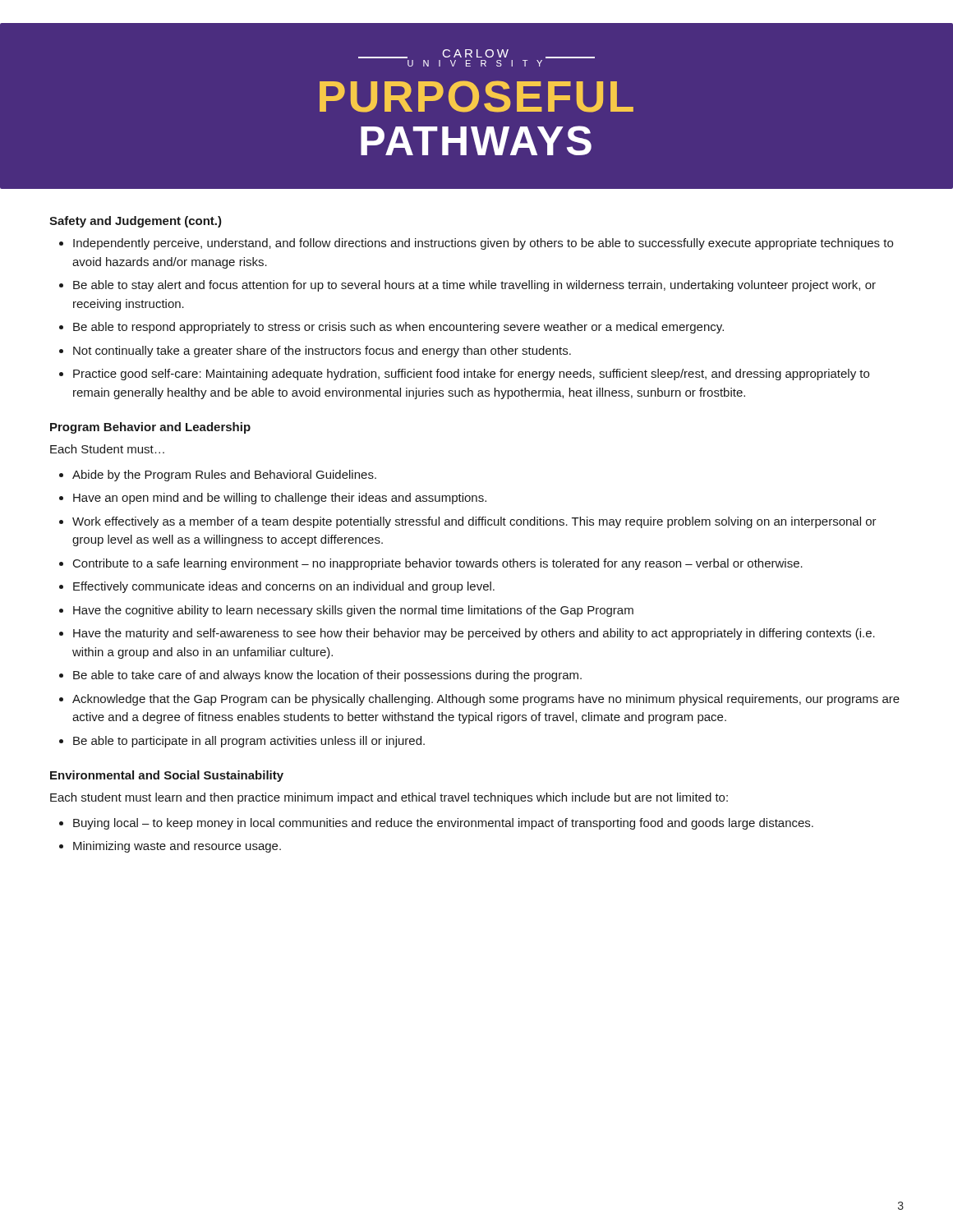Click where it says "Abide by the Program Rules and Behavioral Guidelines."
The image size is (953, 1232).
218,476
